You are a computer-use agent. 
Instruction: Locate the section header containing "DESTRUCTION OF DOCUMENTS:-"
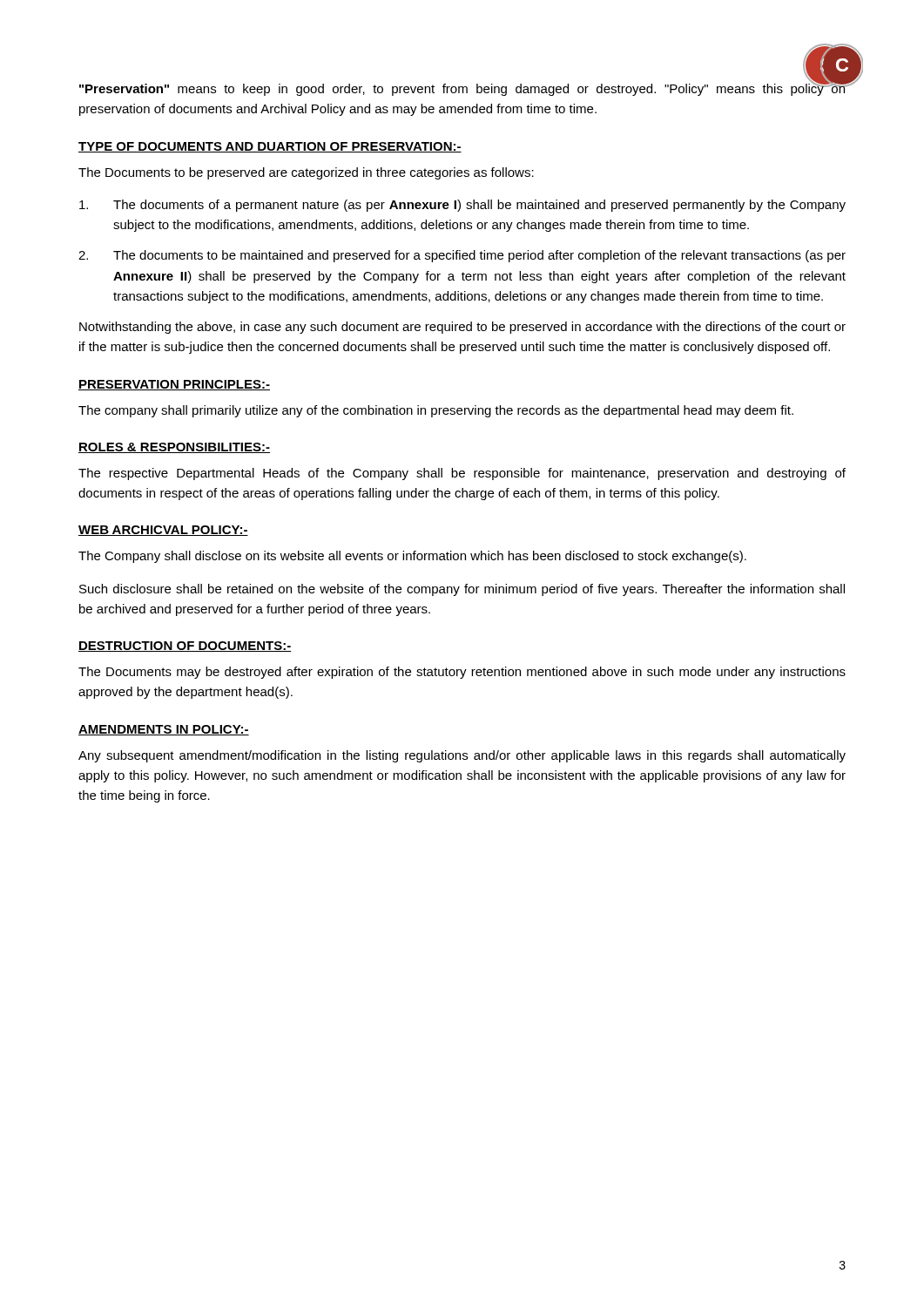click(x=185, y=645)
